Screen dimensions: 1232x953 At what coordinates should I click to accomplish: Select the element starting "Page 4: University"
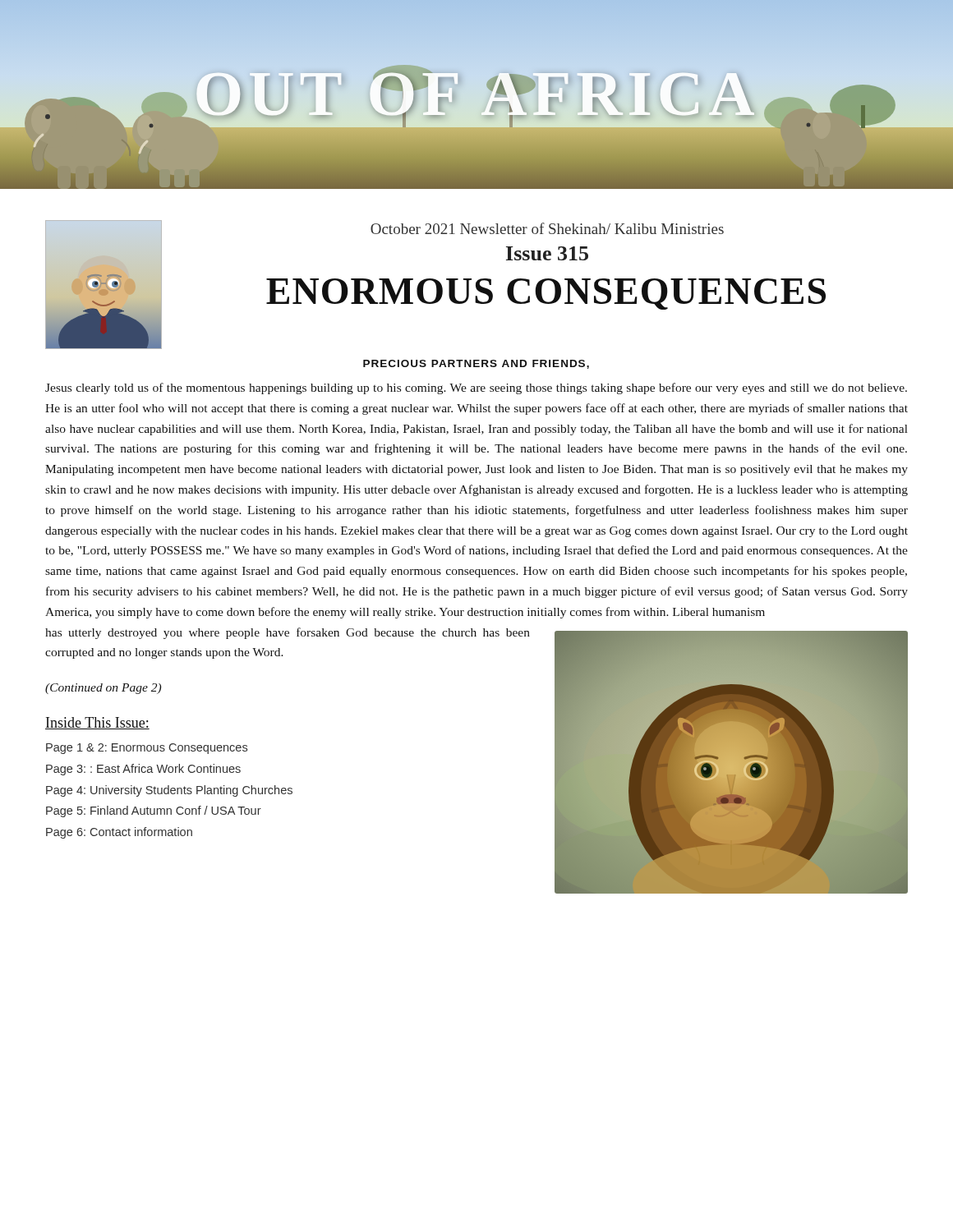point(169,790)
